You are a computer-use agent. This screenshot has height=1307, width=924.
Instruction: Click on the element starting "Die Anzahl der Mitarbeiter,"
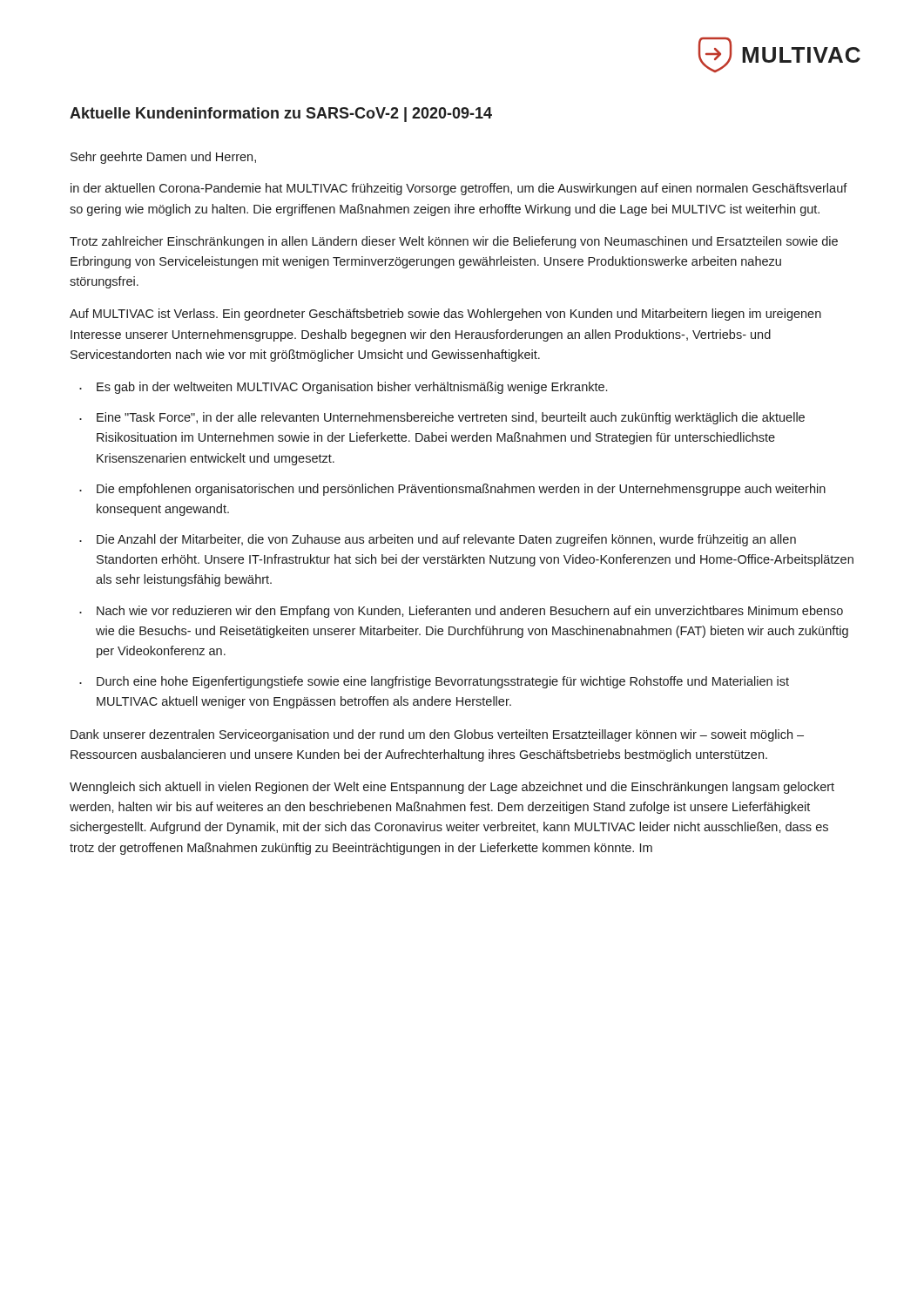coord(475,560)
